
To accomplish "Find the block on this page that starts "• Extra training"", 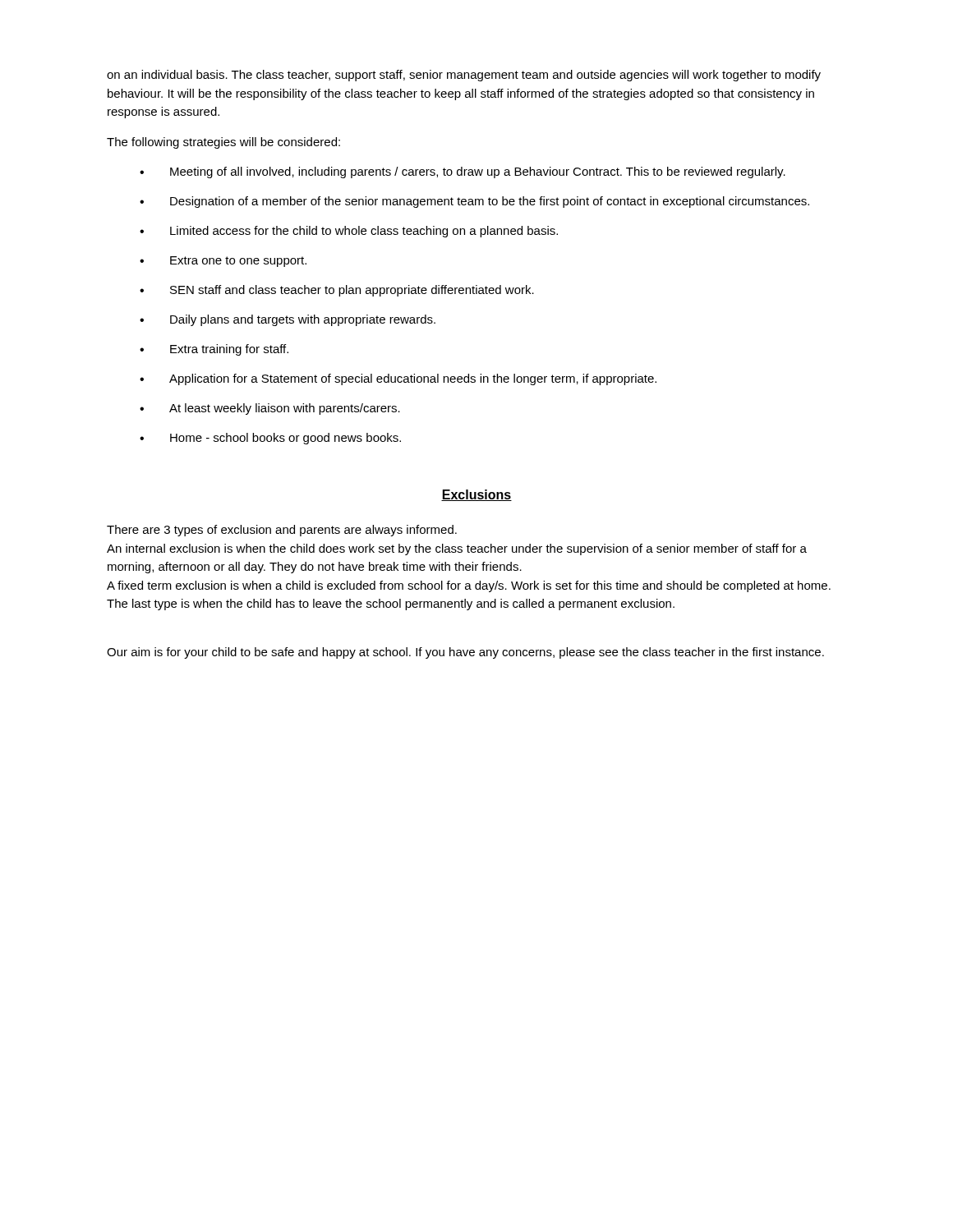I will coord(214,350).
